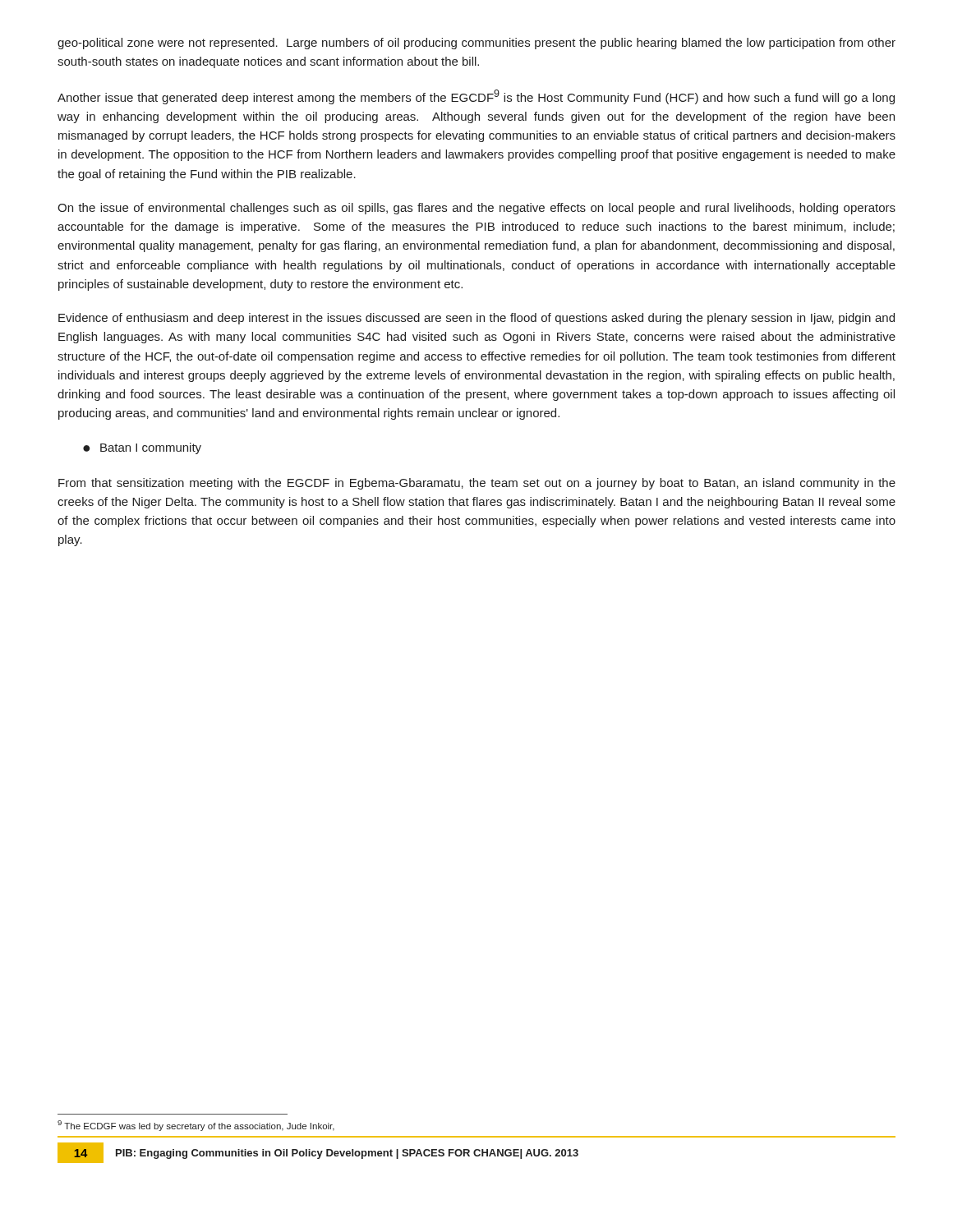Find the text block that says "From that sensitization meeting with"
Viewport: 953px width, 1232px height.
click(x=476, y=511)
